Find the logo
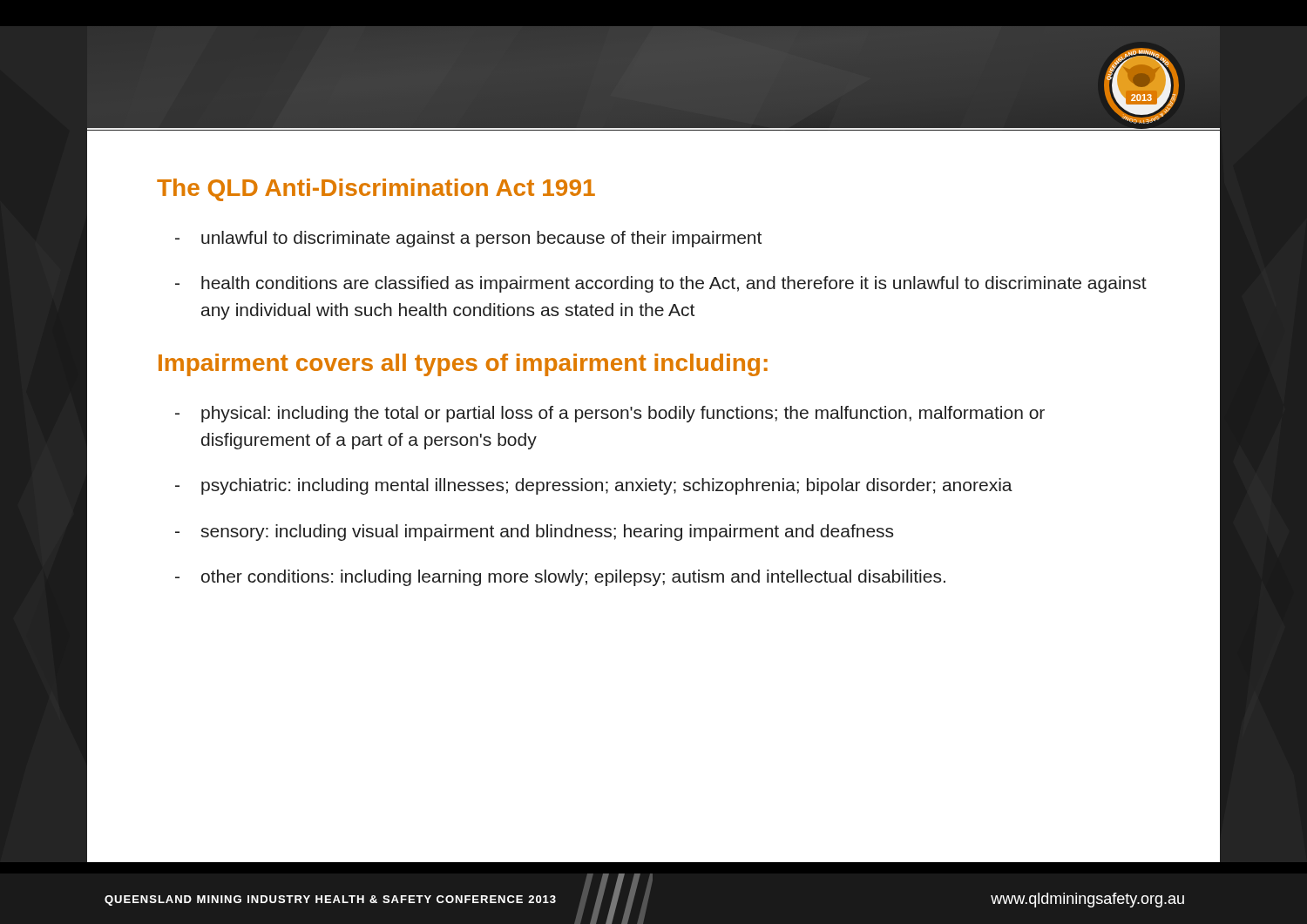1307x924 pixels. pyautogui.click(x=1141, y=85)
